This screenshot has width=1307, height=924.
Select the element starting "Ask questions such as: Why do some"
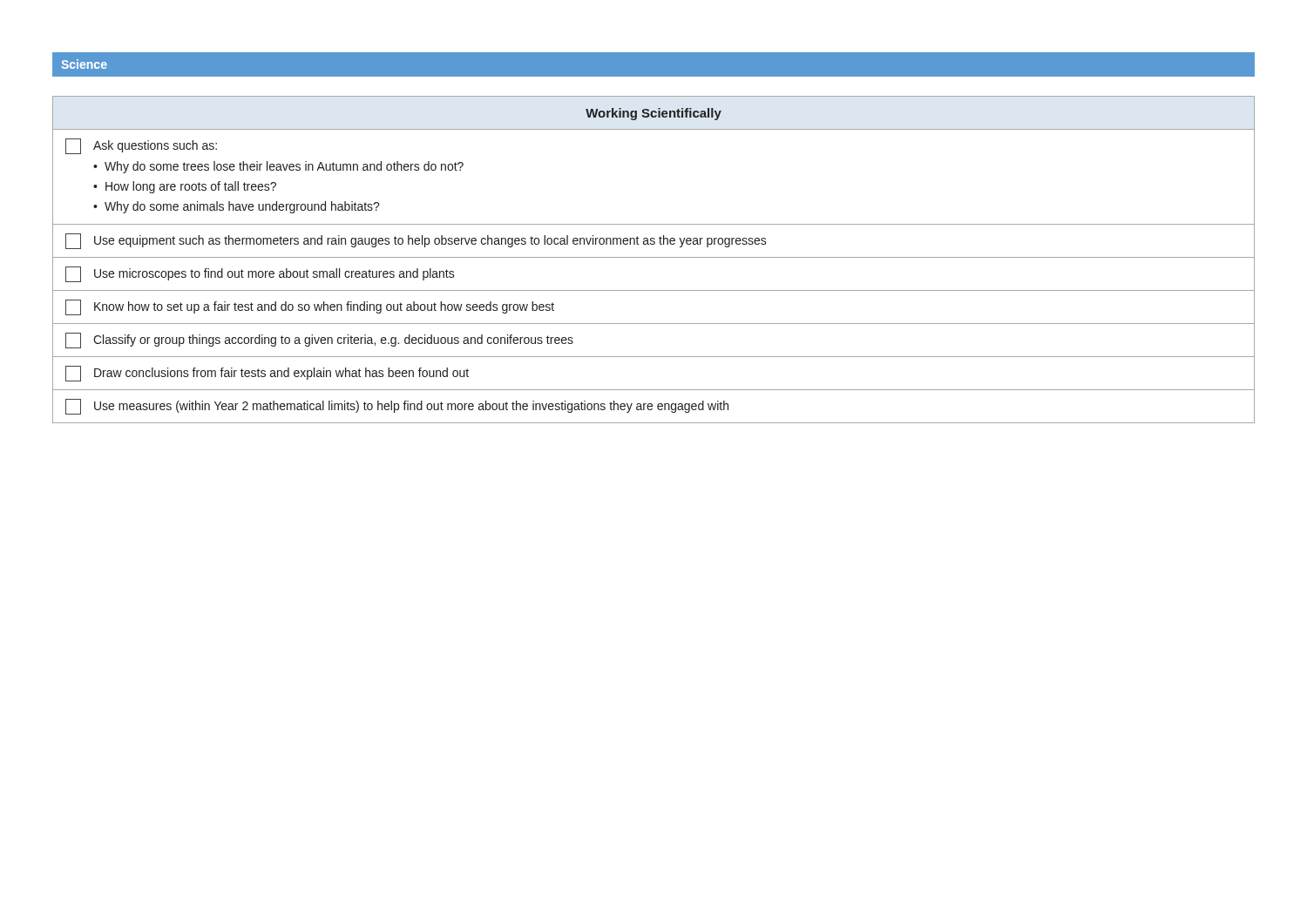(141, 146)
